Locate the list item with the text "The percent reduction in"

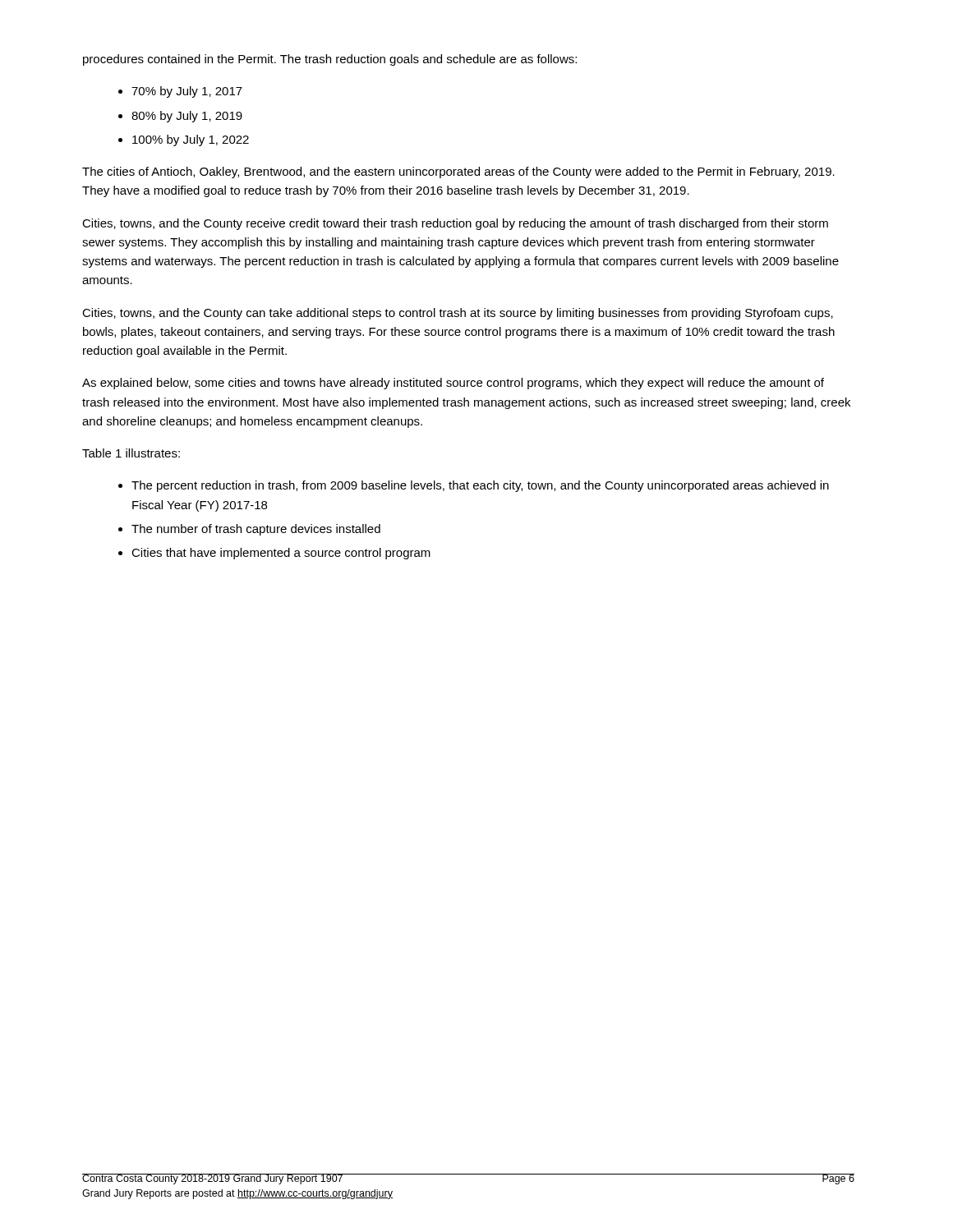(480, 495)
